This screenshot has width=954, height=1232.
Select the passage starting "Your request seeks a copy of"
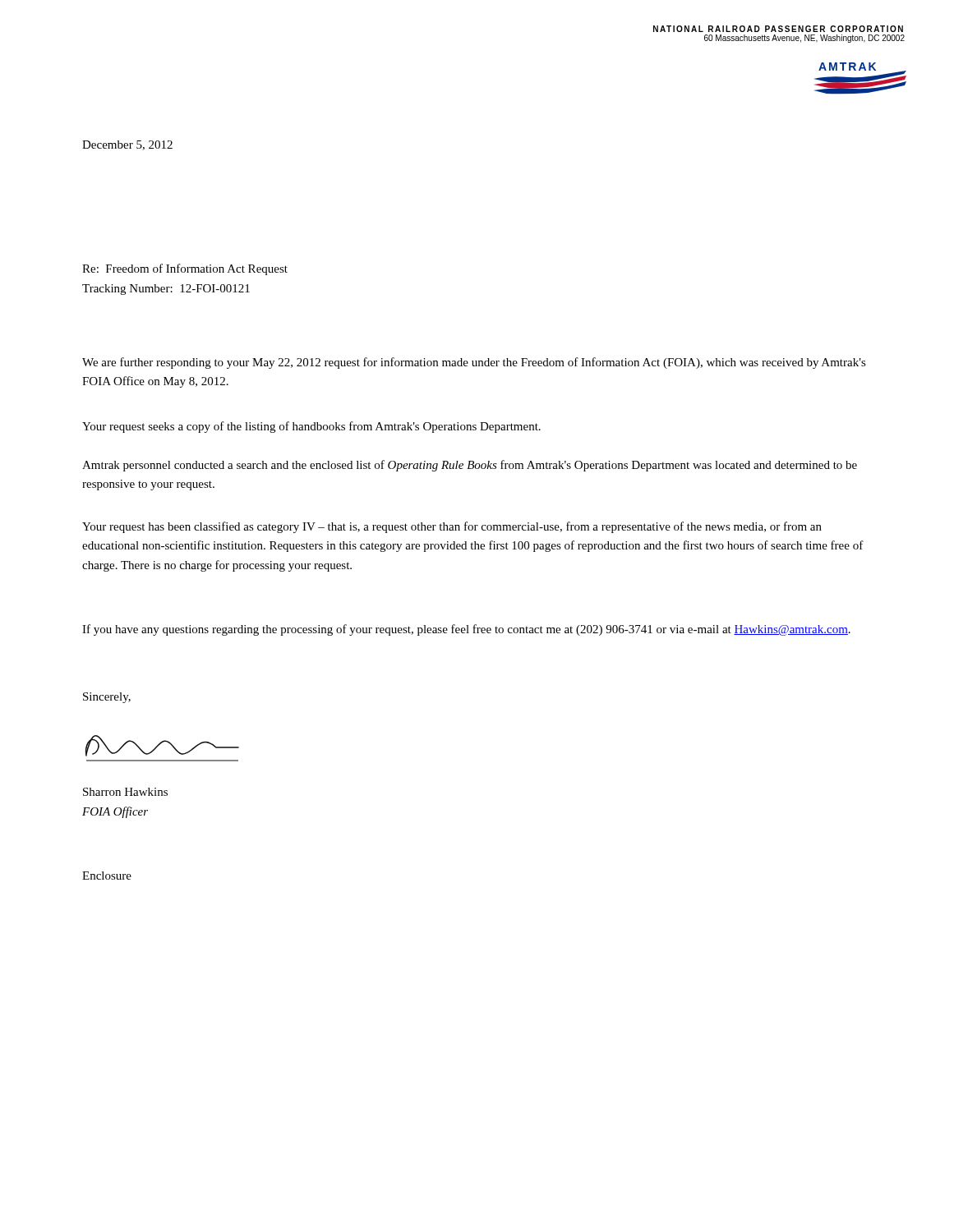(312, 426)
